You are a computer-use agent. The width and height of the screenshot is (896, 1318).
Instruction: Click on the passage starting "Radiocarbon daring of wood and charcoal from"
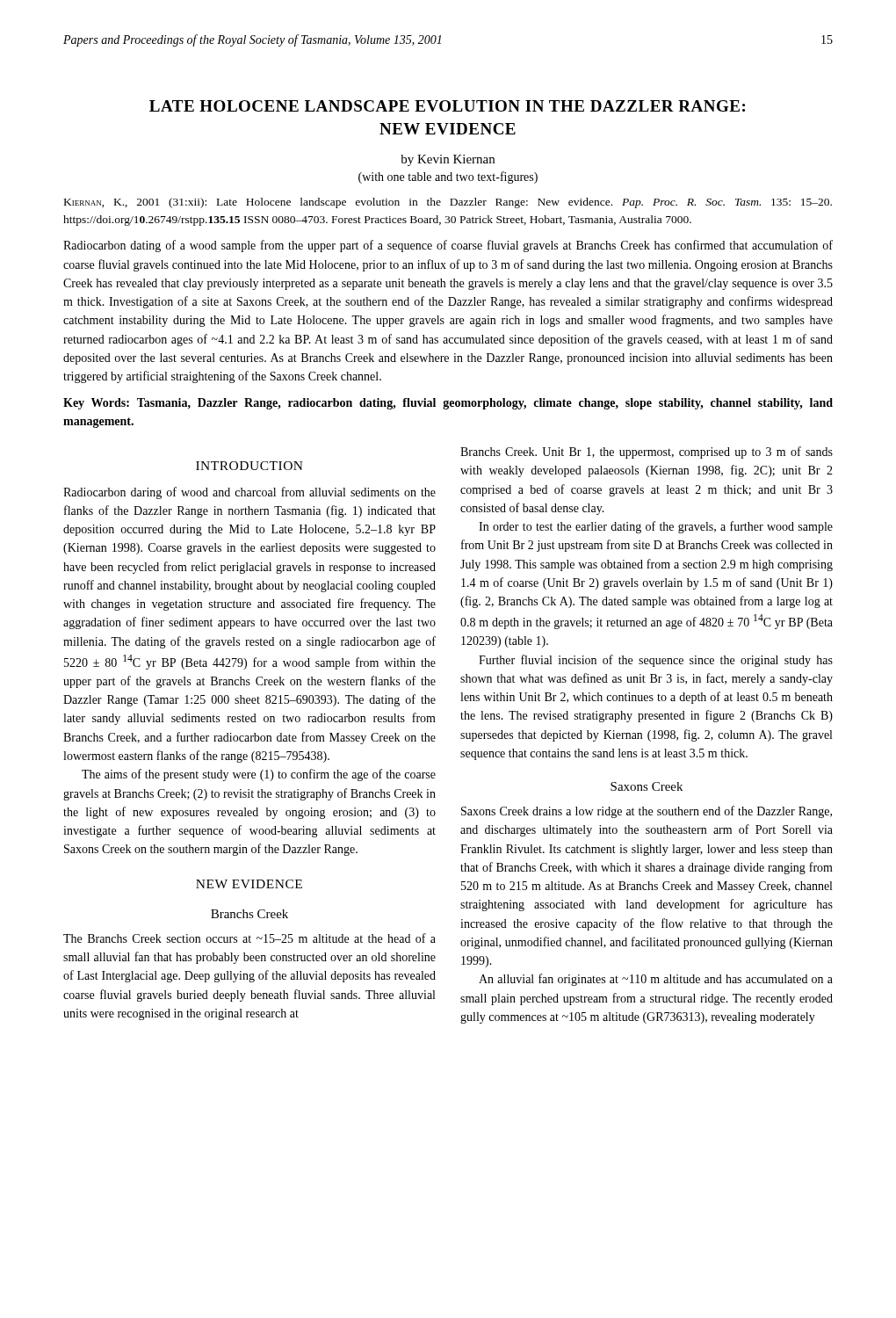pyautogui.click(x=249, y=671)
